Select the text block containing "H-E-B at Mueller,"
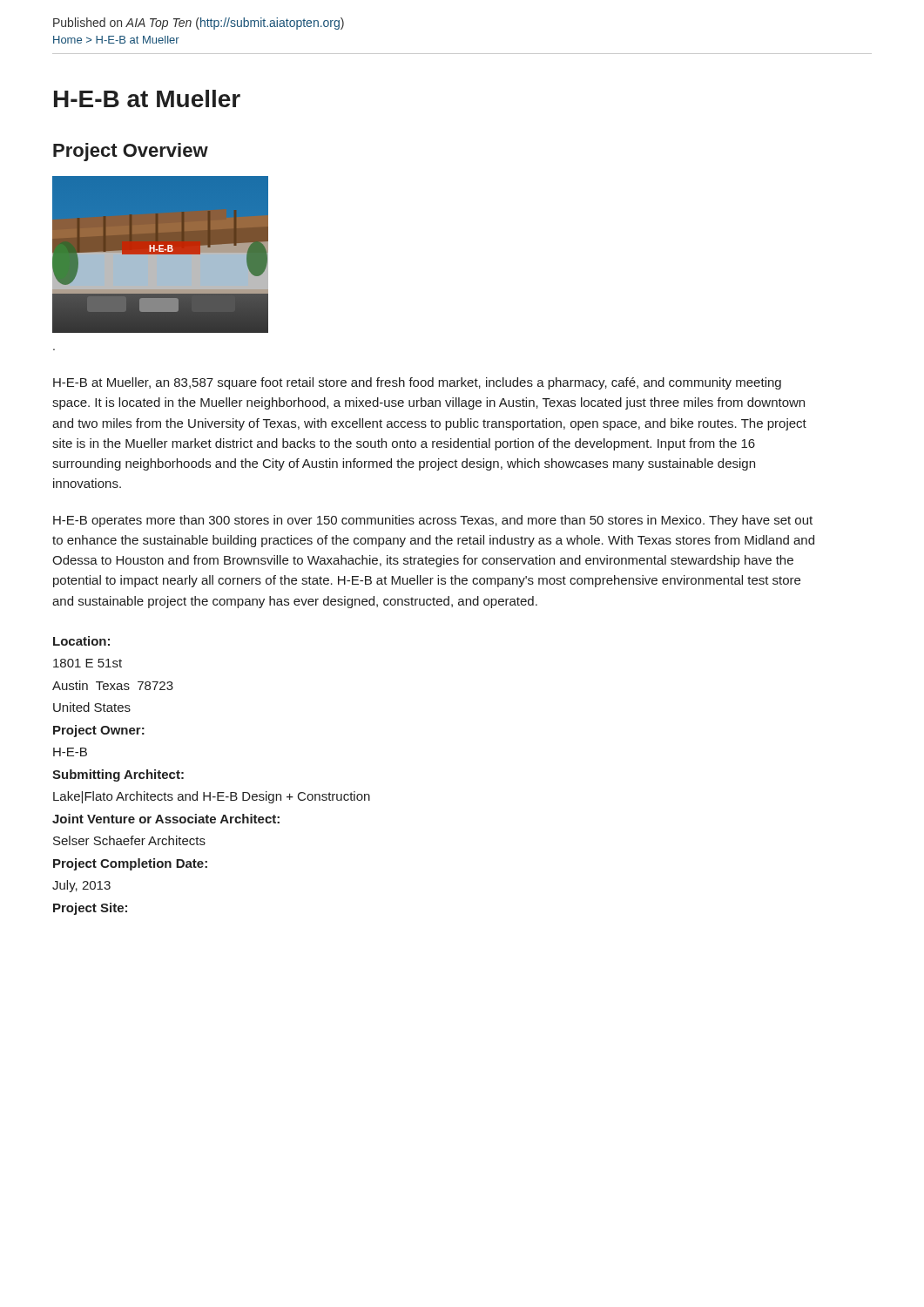The width and height of the screenshot is (924, 1307). point(429,433)
